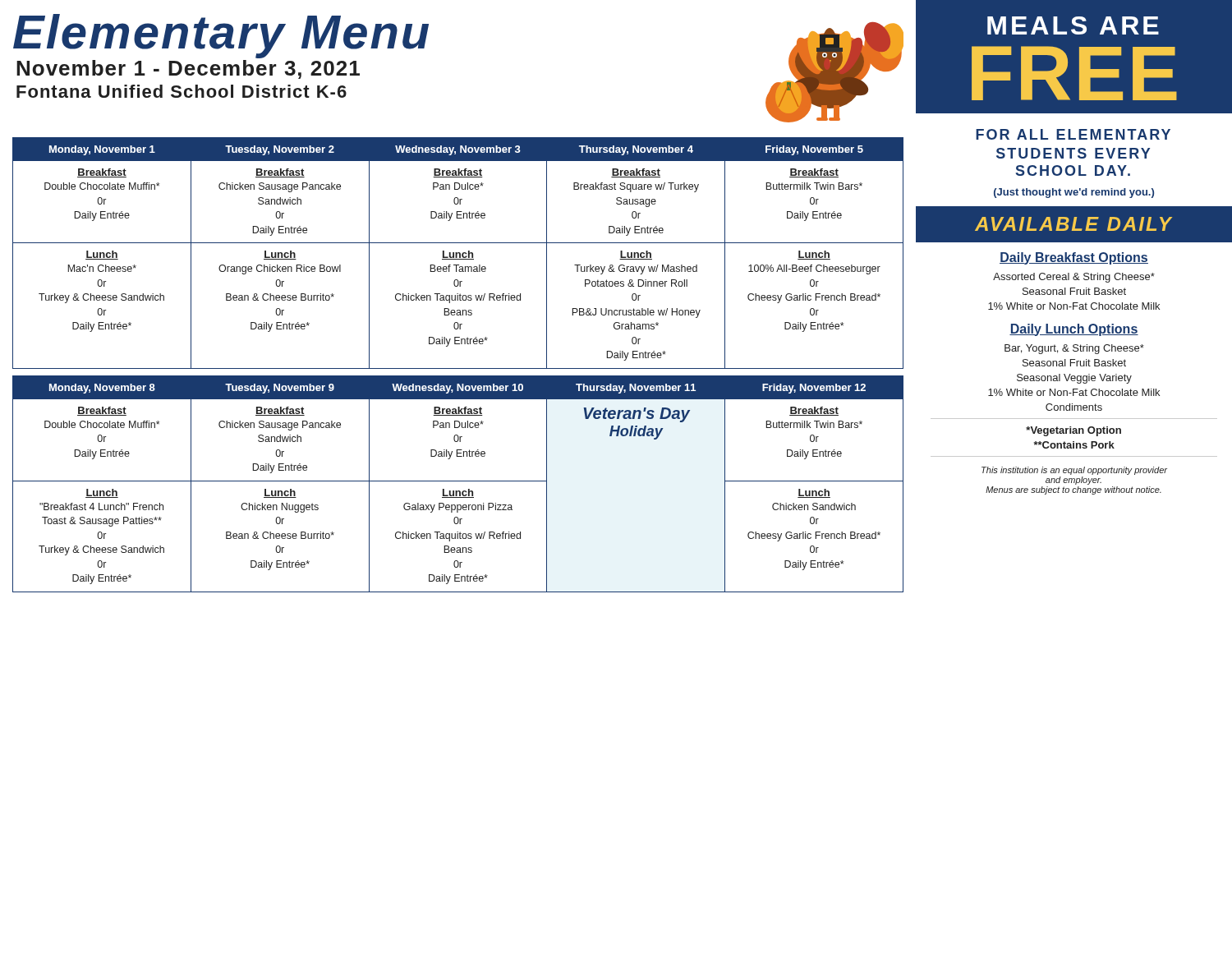1232x953 pixels.
Task: Navigate to the region starting "*Vegetarian Option"
Action: [1074, 430]
